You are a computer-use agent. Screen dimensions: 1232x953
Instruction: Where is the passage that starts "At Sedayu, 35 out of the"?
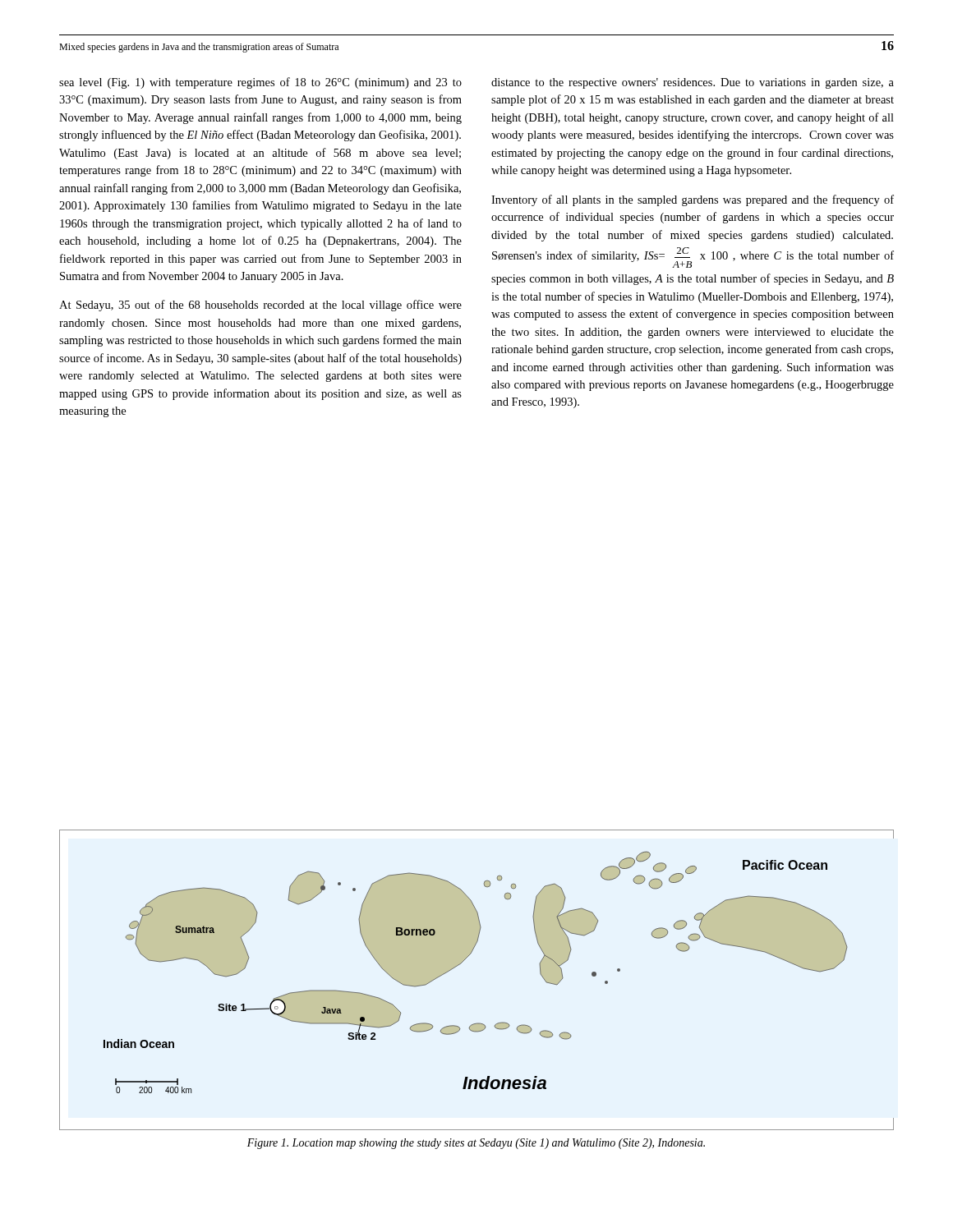[x=260, y=359]
